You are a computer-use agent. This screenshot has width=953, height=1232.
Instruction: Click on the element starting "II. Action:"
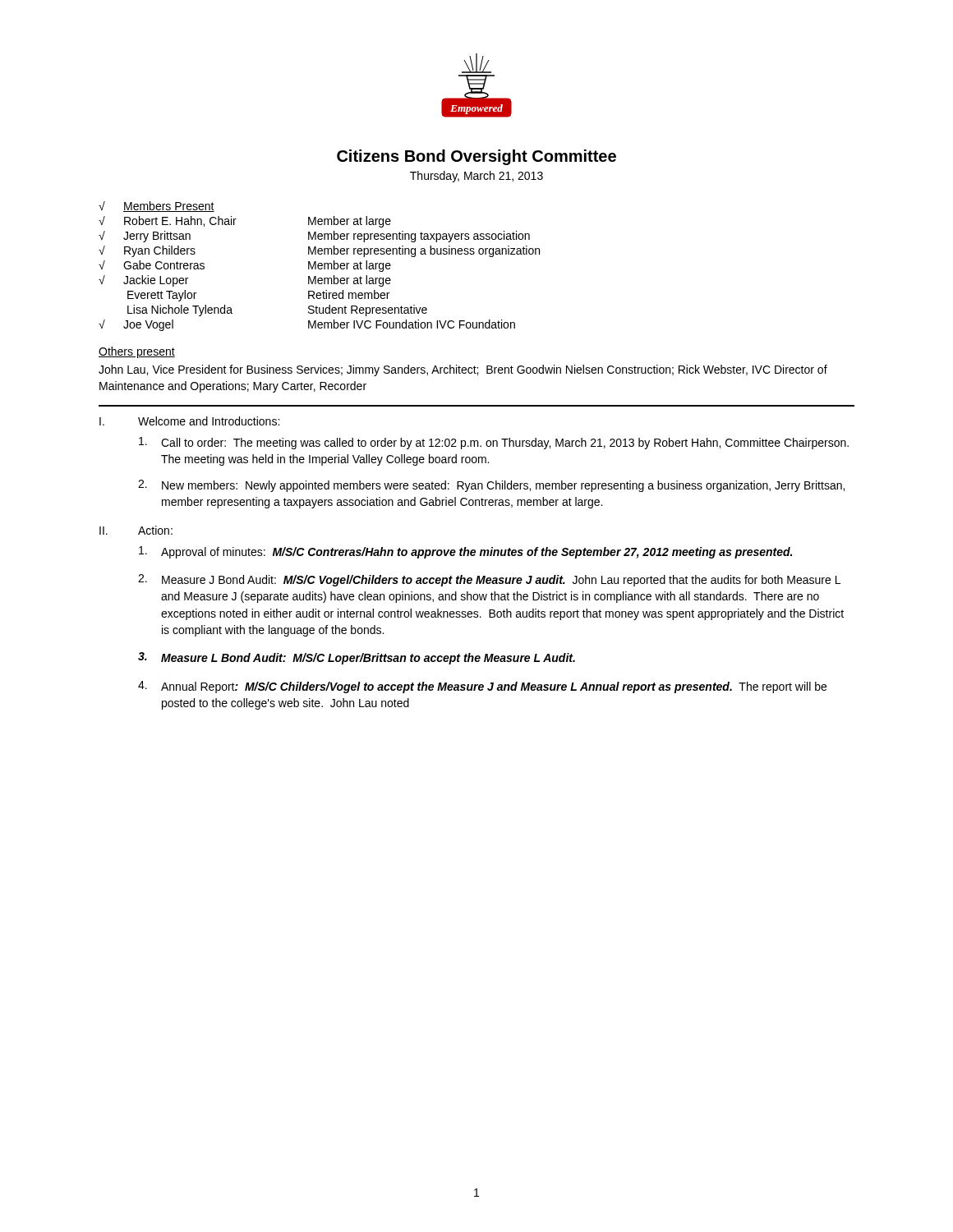(136, 530)
